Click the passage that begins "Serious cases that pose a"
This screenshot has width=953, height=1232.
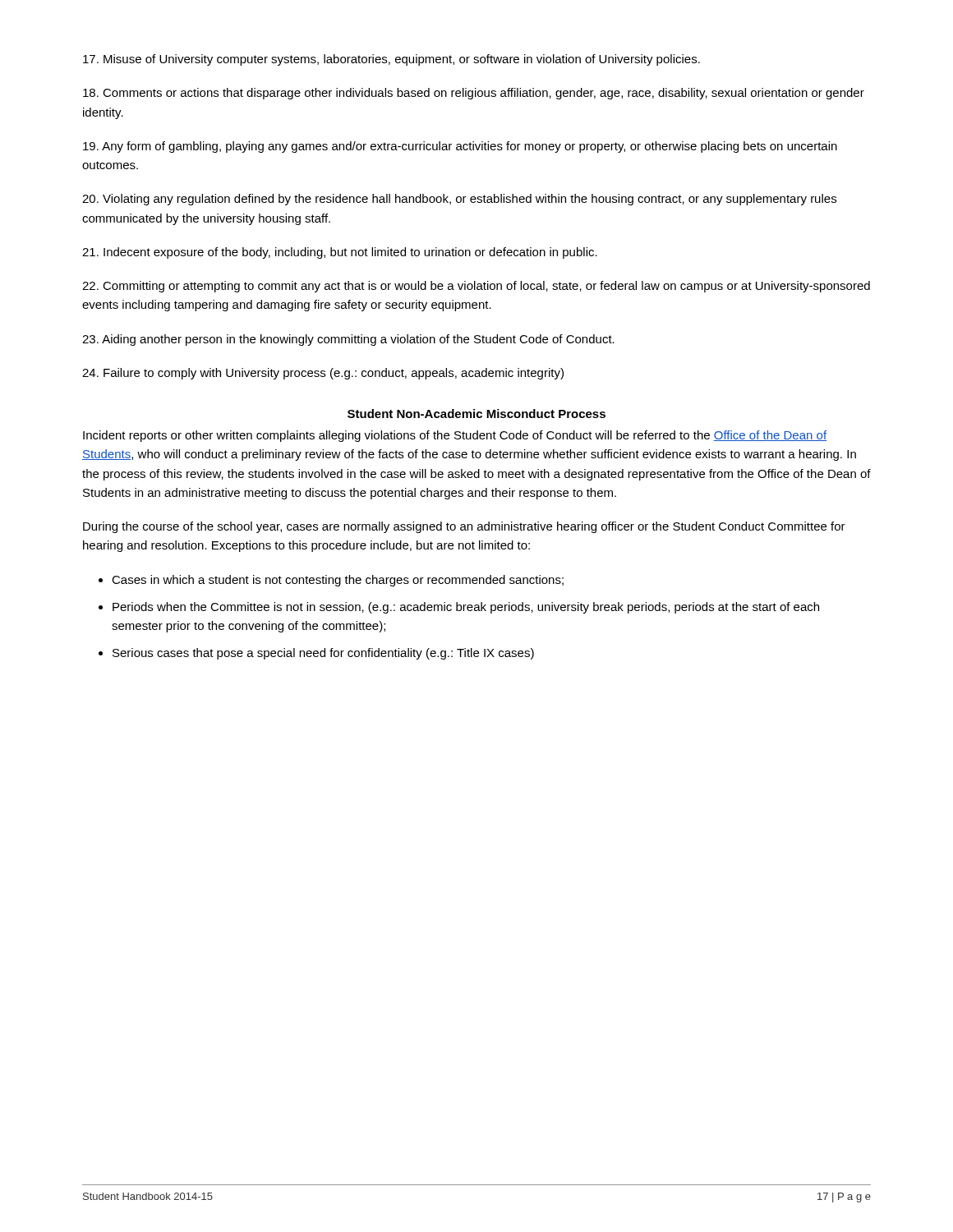tap(323, 653)
